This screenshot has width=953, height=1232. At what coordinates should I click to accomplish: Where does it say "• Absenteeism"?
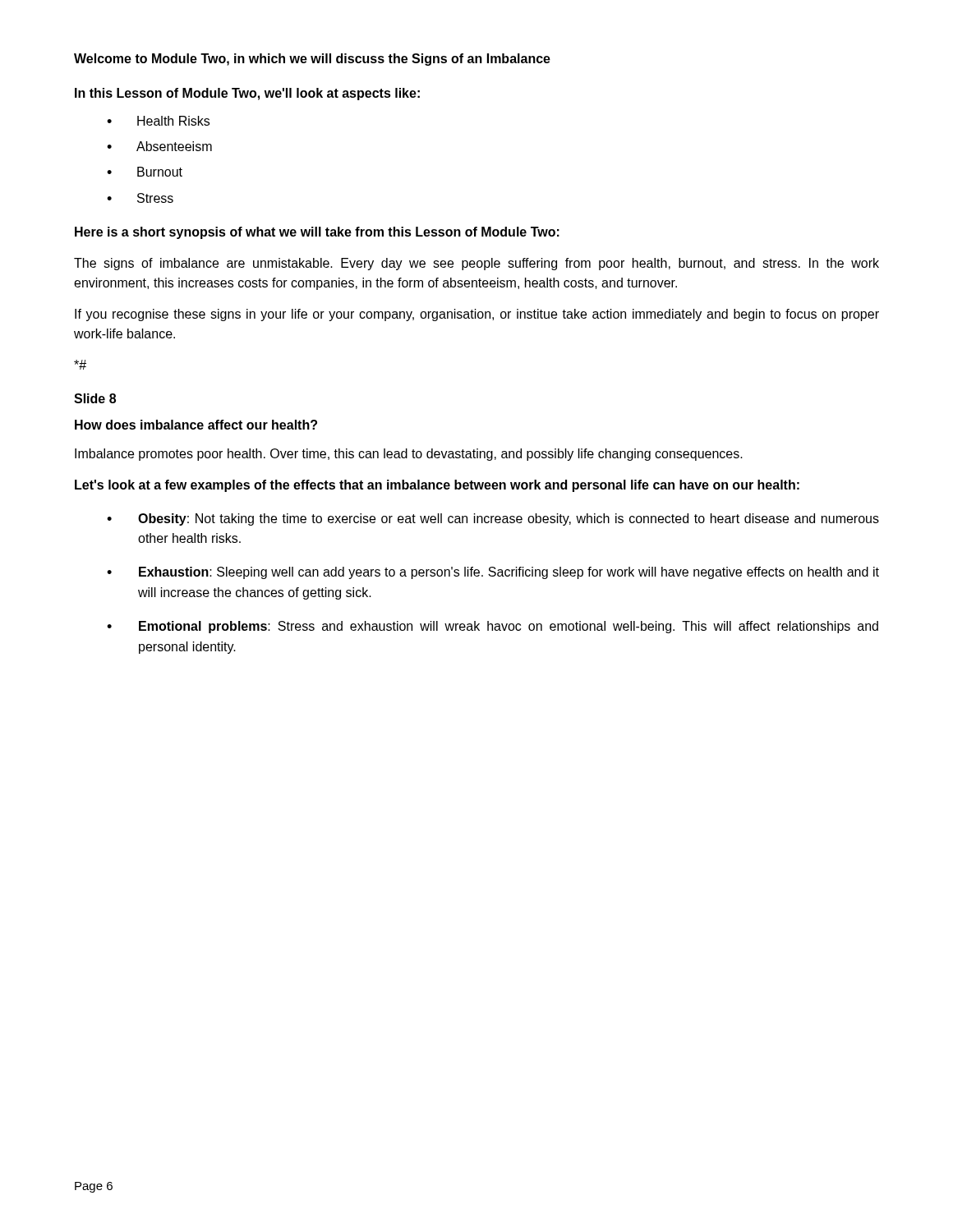(x=159, y=146)
